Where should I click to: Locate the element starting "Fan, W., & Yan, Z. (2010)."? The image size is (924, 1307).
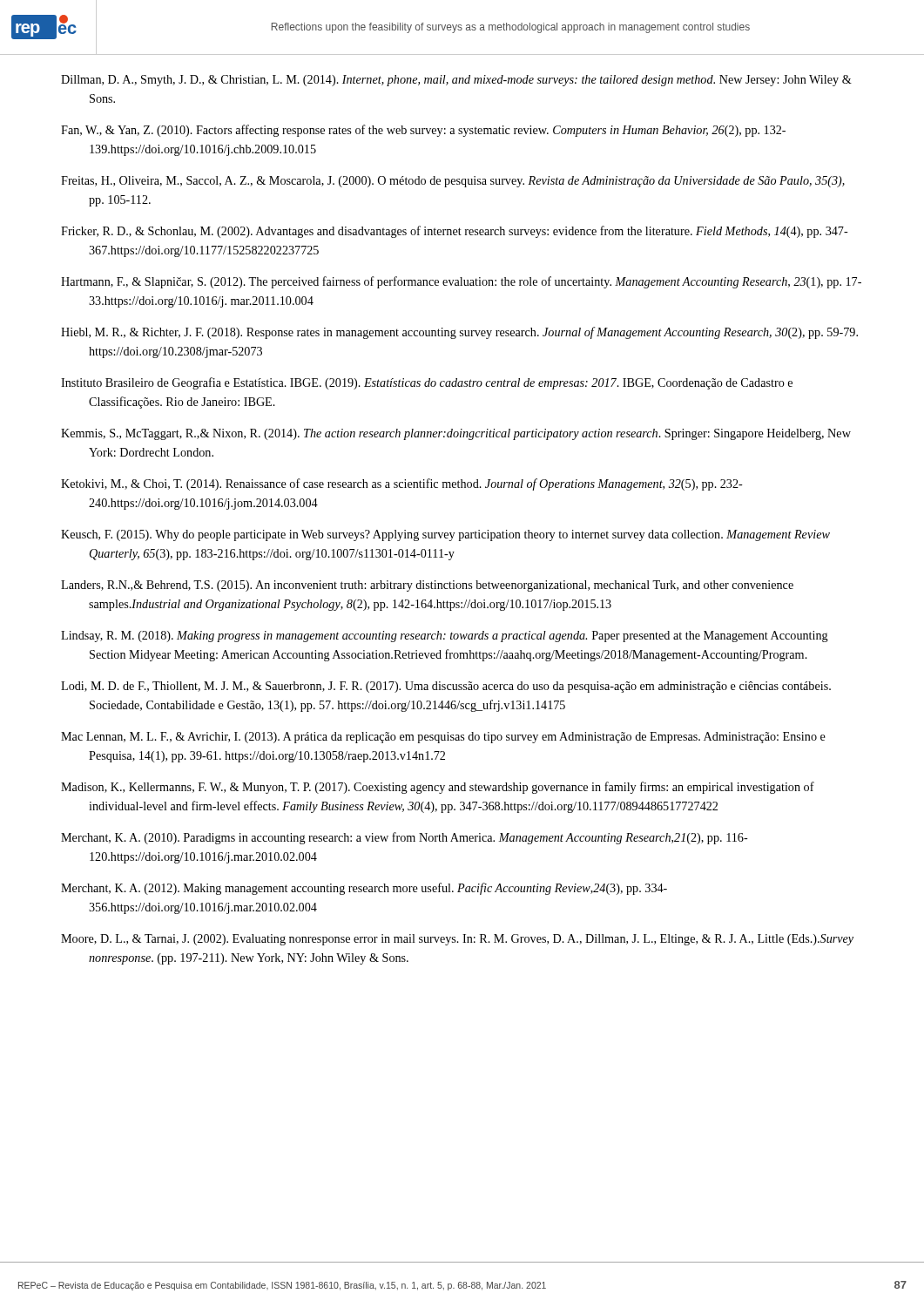[424, 139]
